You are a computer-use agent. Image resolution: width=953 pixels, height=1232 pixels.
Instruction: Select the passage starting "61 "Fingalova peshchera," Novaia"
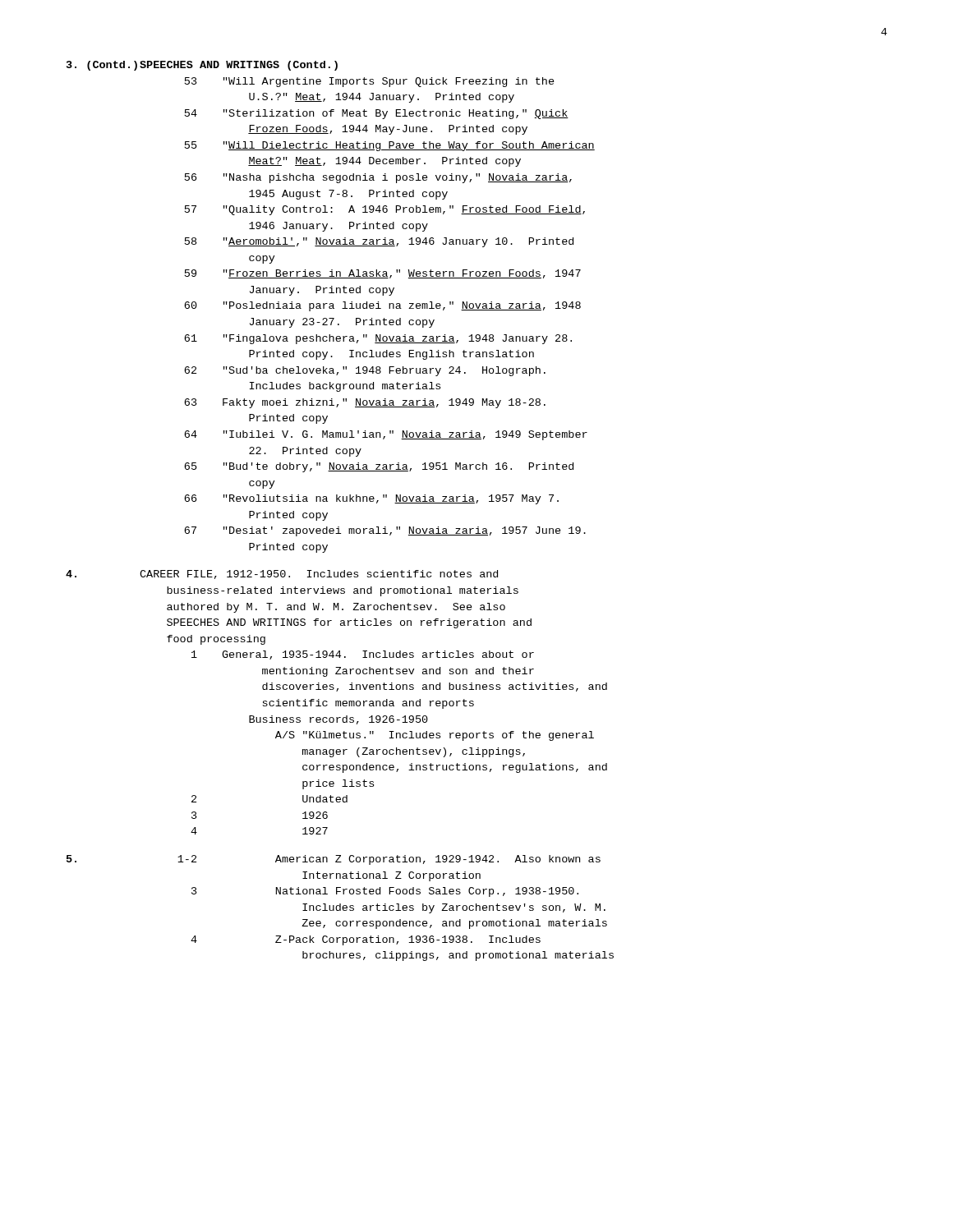point(476,347)
